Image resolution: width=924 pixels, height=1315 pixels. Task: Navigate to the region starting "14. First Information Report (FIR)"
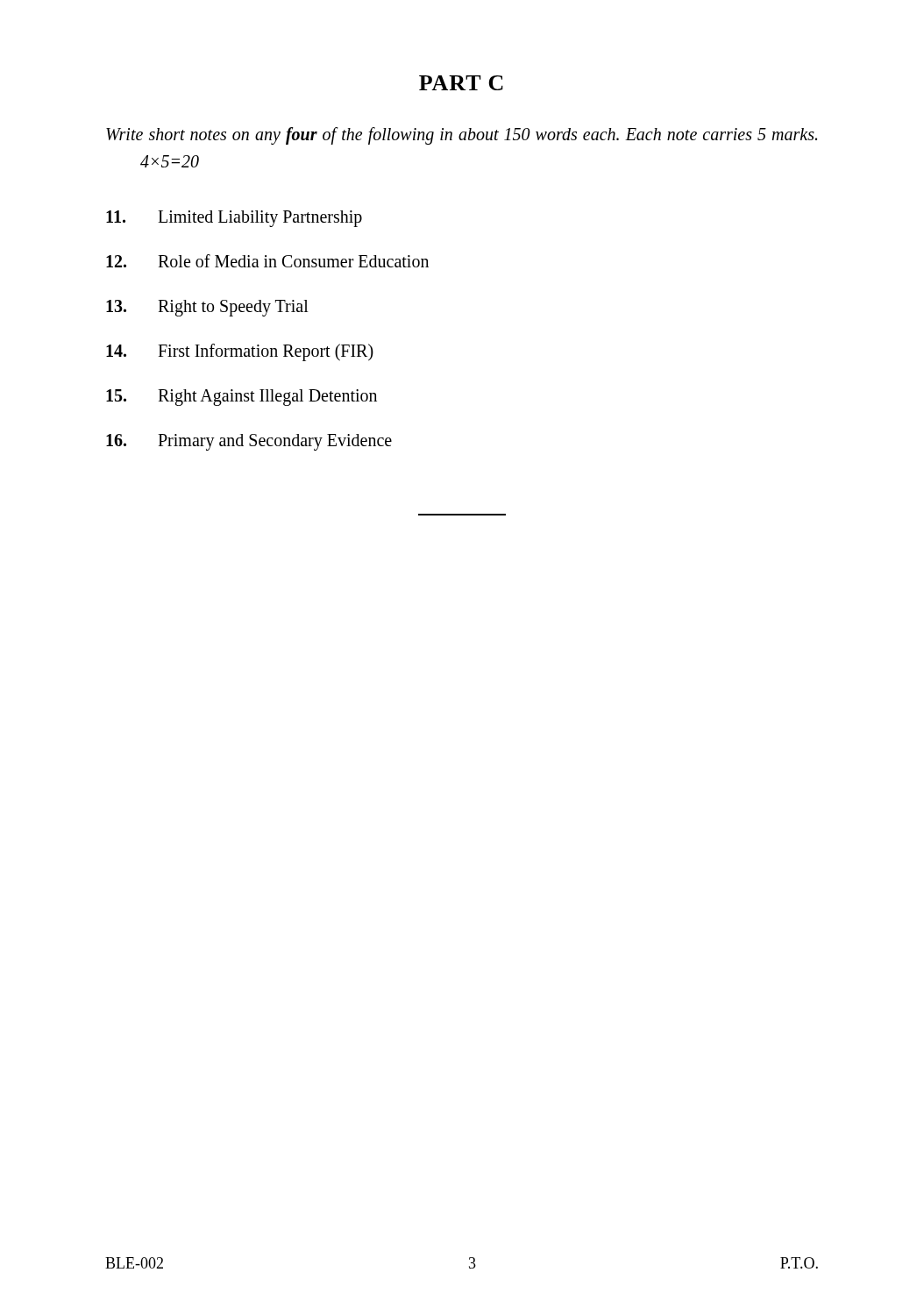tap(239, 351)
